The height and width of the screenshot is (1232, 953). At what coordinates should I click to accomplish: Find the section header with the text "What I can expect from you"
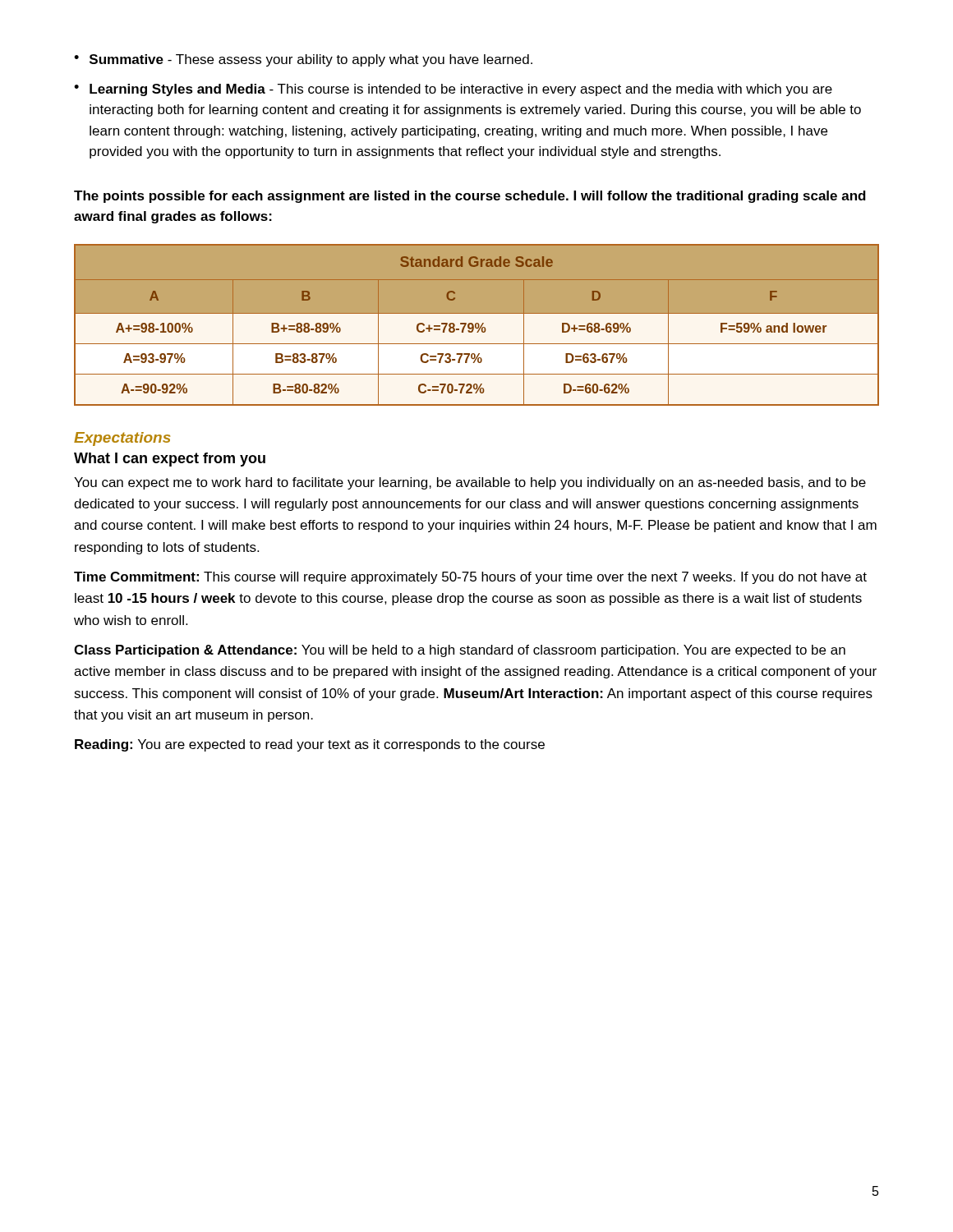tap(170, 458)
